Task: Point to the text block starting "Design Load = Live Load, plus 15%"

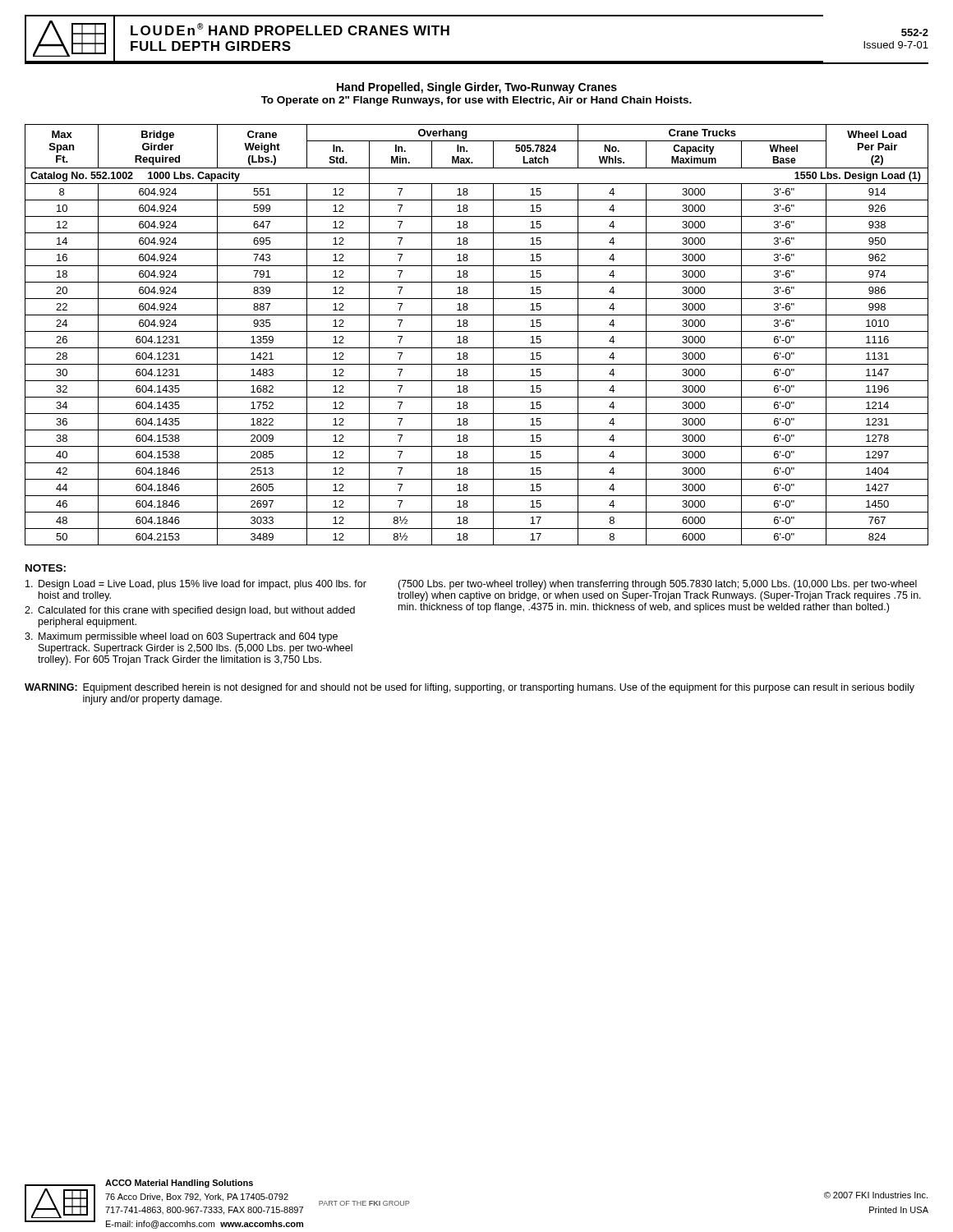Action: click(x=201, y=590)
